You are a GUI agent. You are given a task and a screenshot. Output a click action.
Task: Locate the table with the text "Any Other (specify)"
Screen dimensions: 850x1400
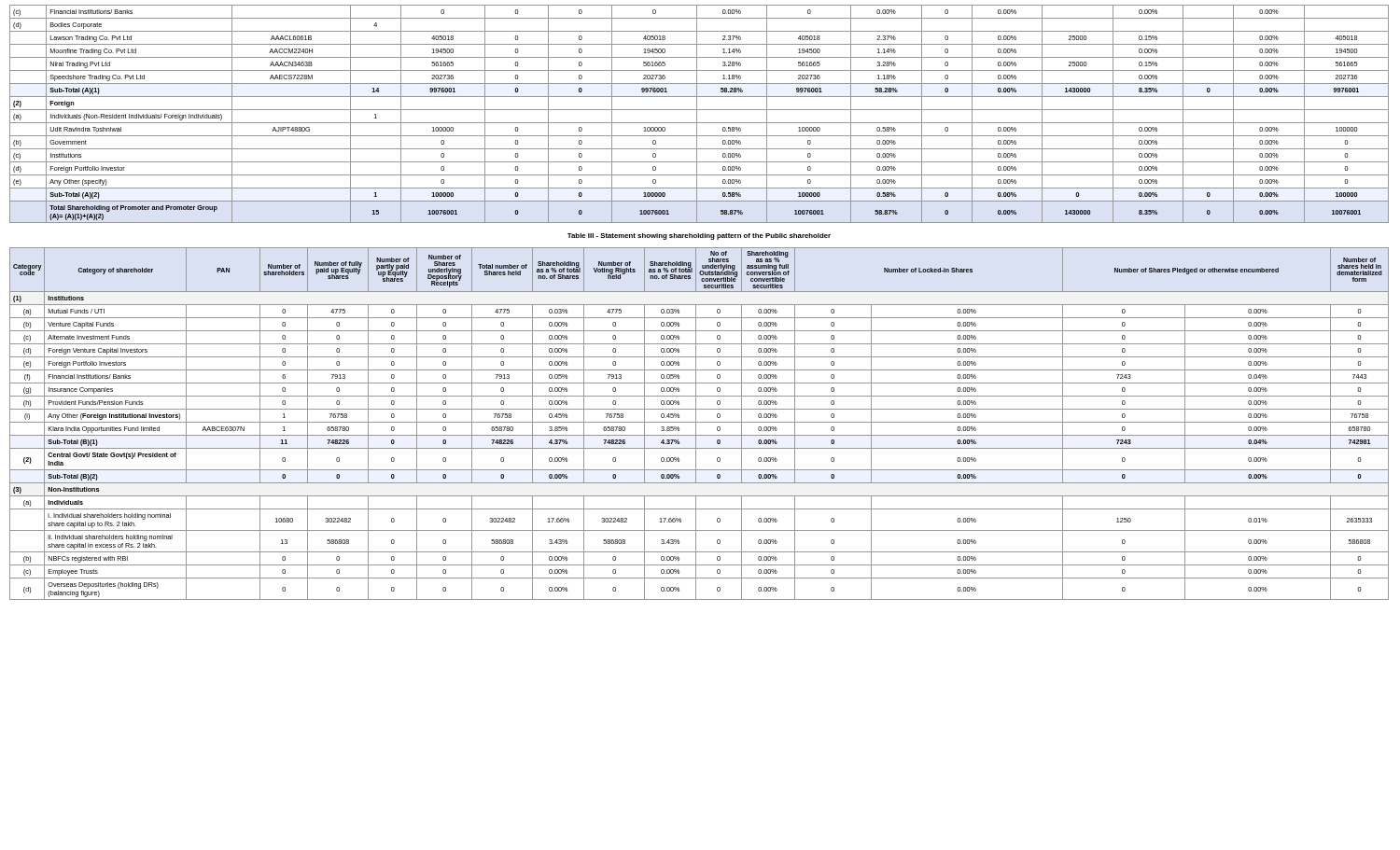699,114
